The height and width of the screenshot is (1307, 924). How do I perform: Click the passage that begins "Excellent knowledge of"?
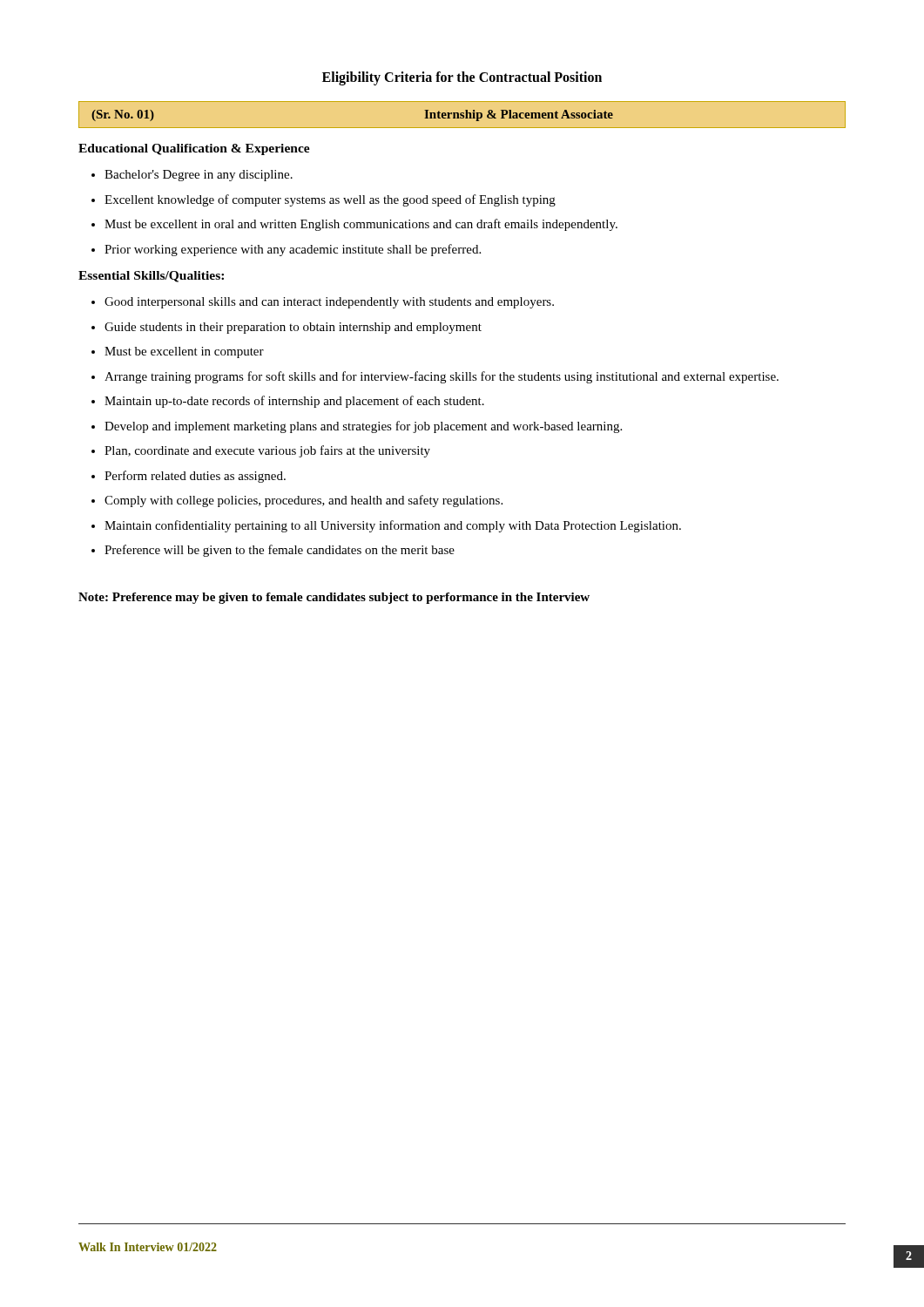(x=330, y=199)
